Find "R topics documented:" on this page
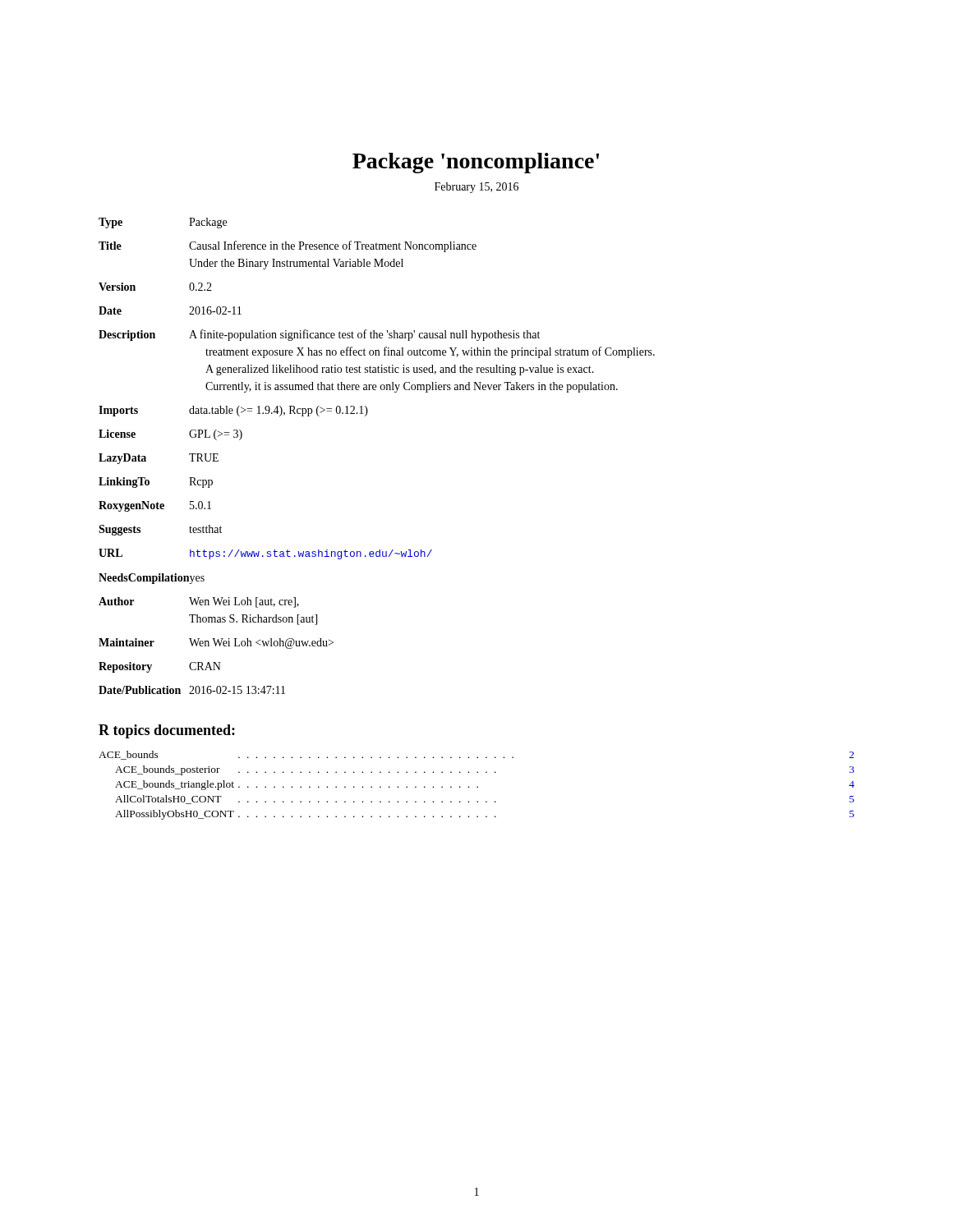Viewport: 953px width, 1232px height. pos(167,730)
